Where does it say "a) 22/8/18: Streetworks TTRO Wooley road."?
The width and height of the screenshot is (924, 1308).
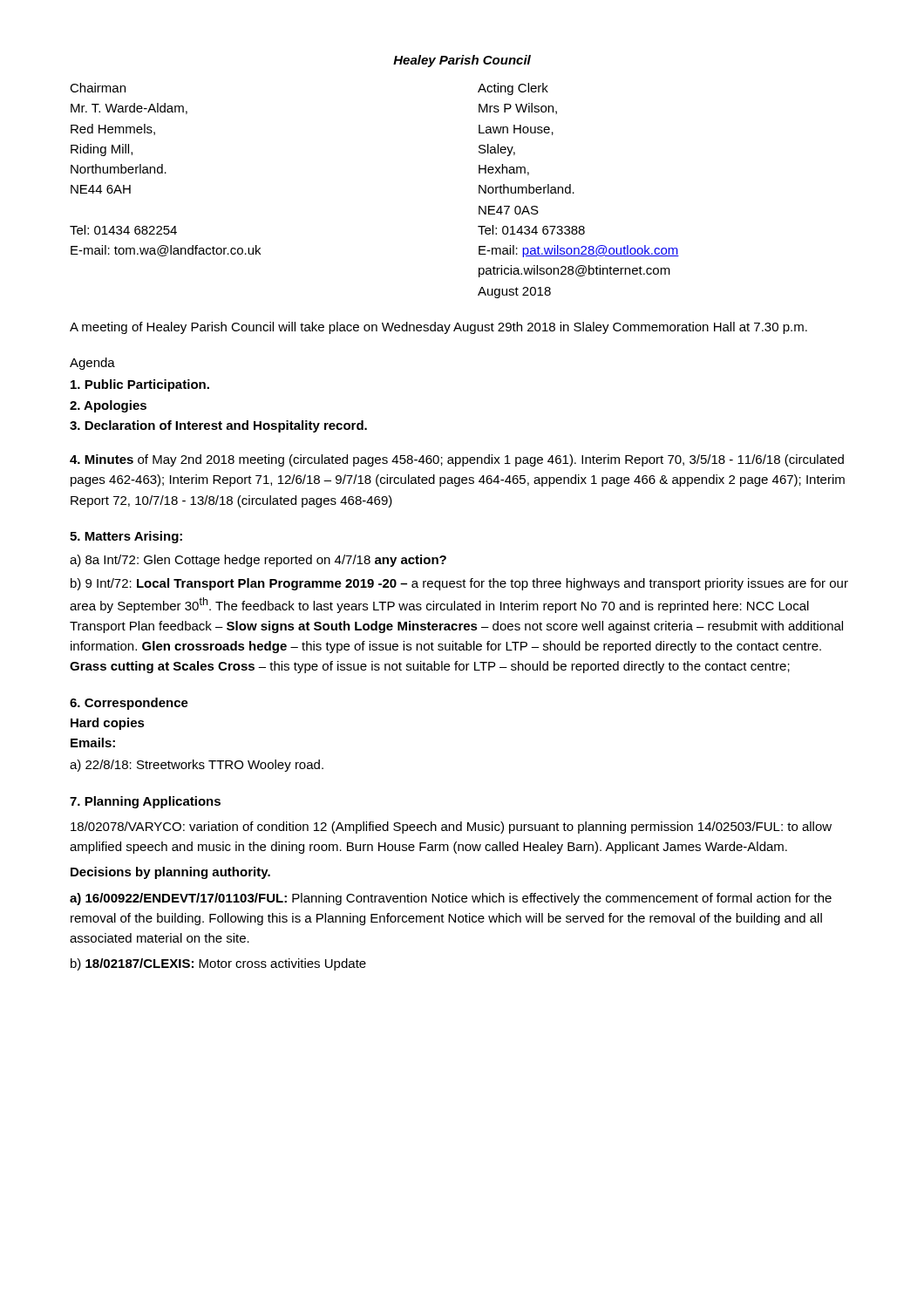click(197, 765)
